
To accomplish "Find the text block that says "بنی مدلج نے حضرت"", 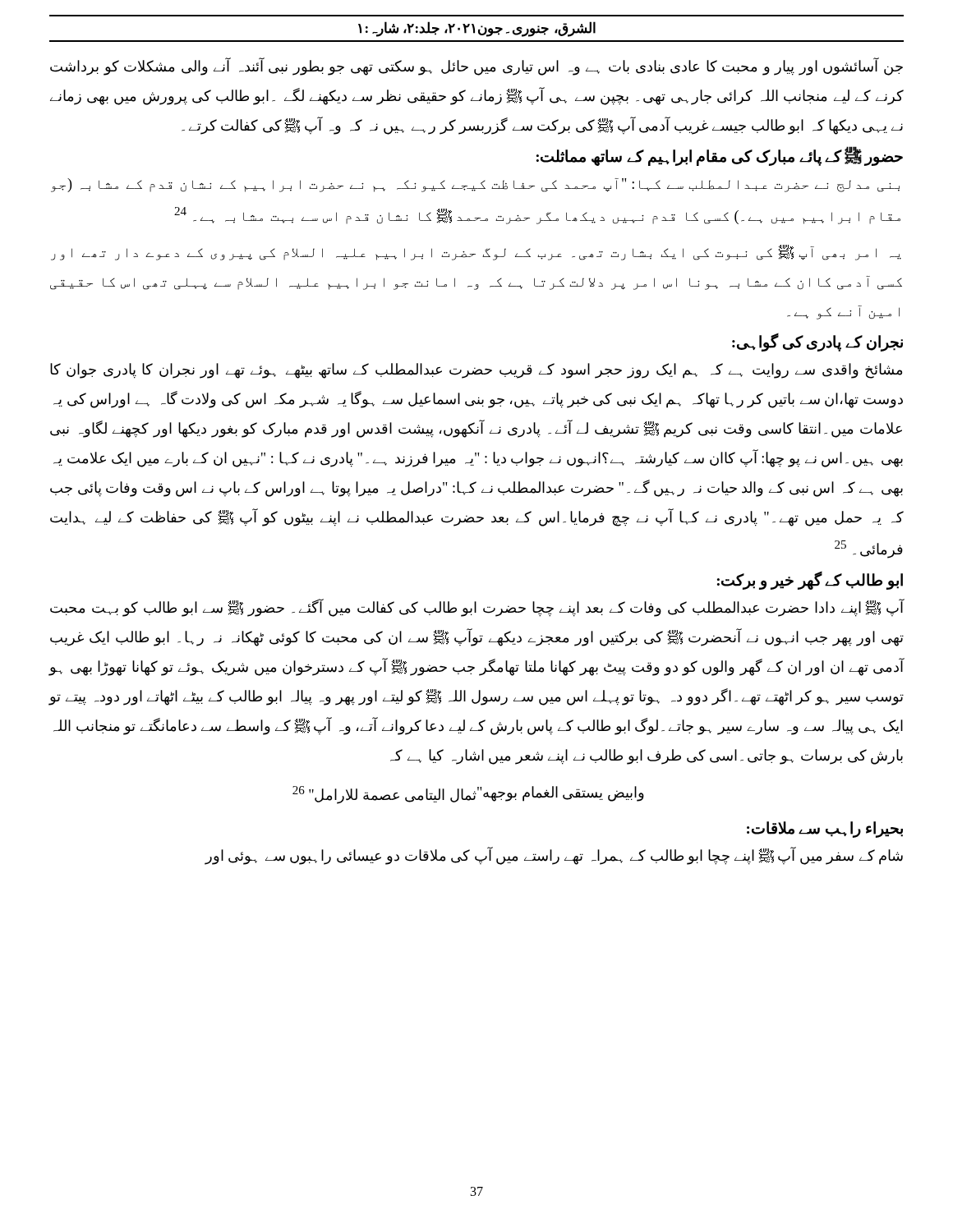I will tap(476, 200).
